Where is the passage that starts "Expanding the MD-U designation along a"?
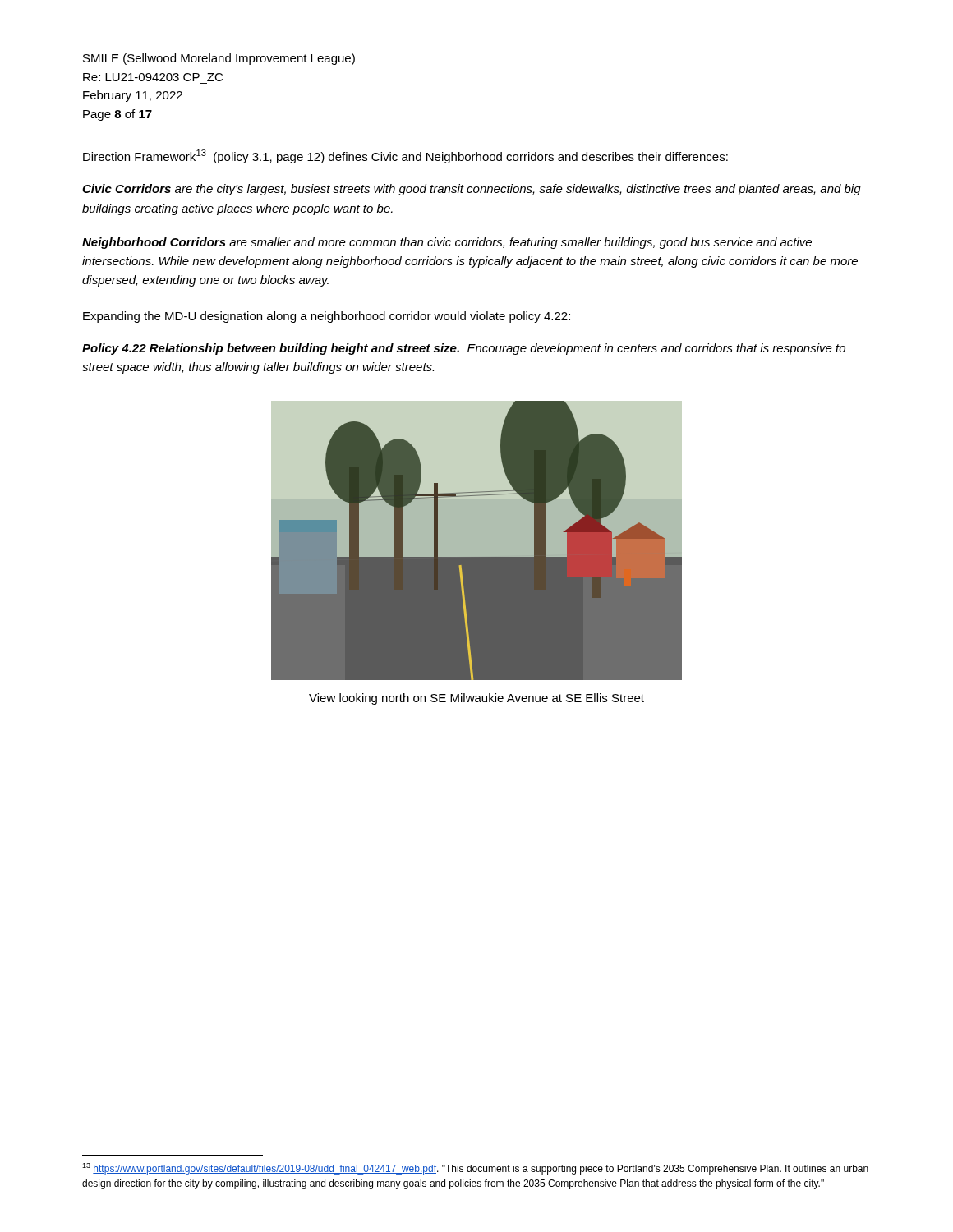953x1232 pixels. [327, 315]
